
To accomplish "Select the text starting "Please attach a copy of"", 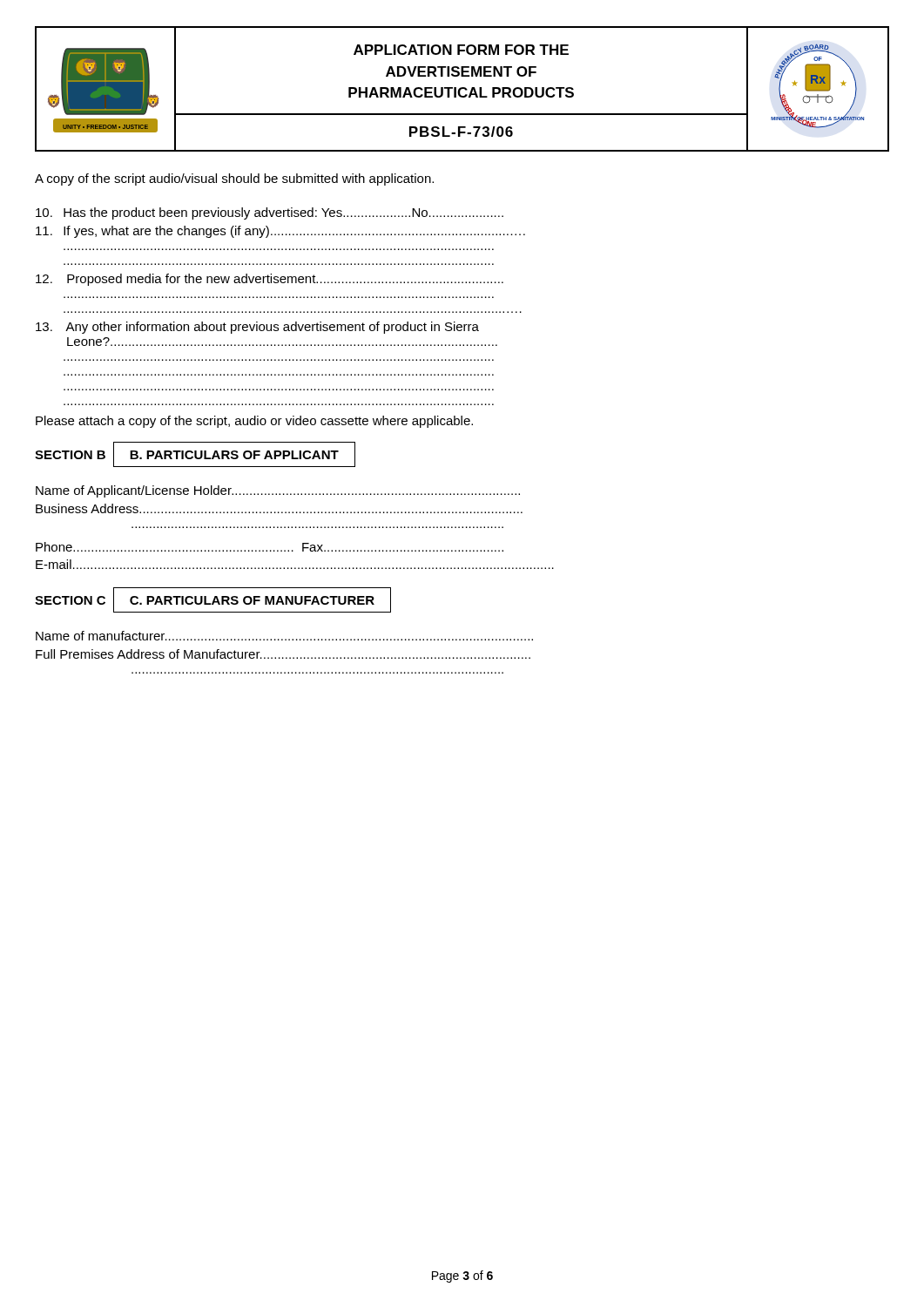I will click(x=255, y=420).
